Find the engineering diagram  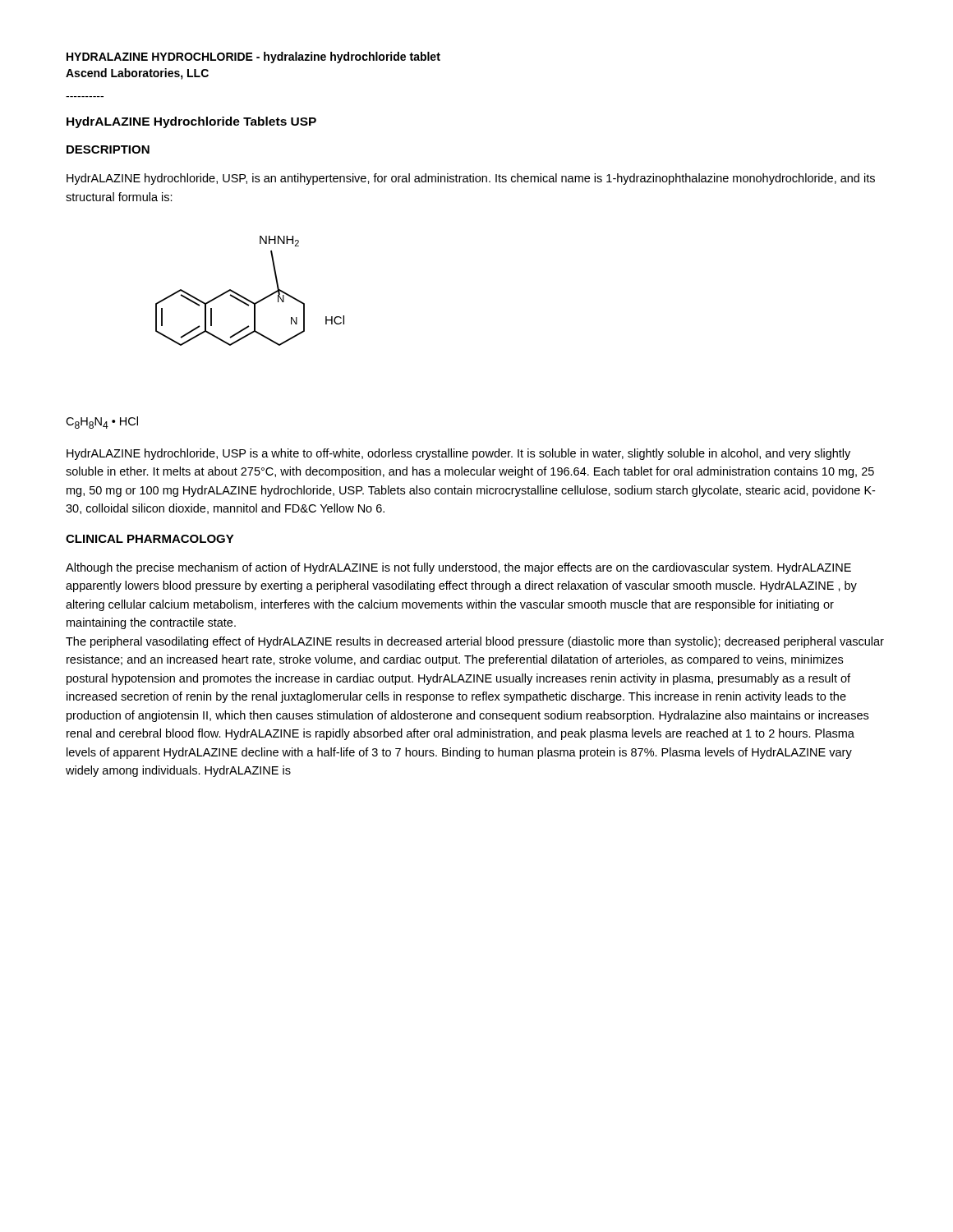pos(271,308)
